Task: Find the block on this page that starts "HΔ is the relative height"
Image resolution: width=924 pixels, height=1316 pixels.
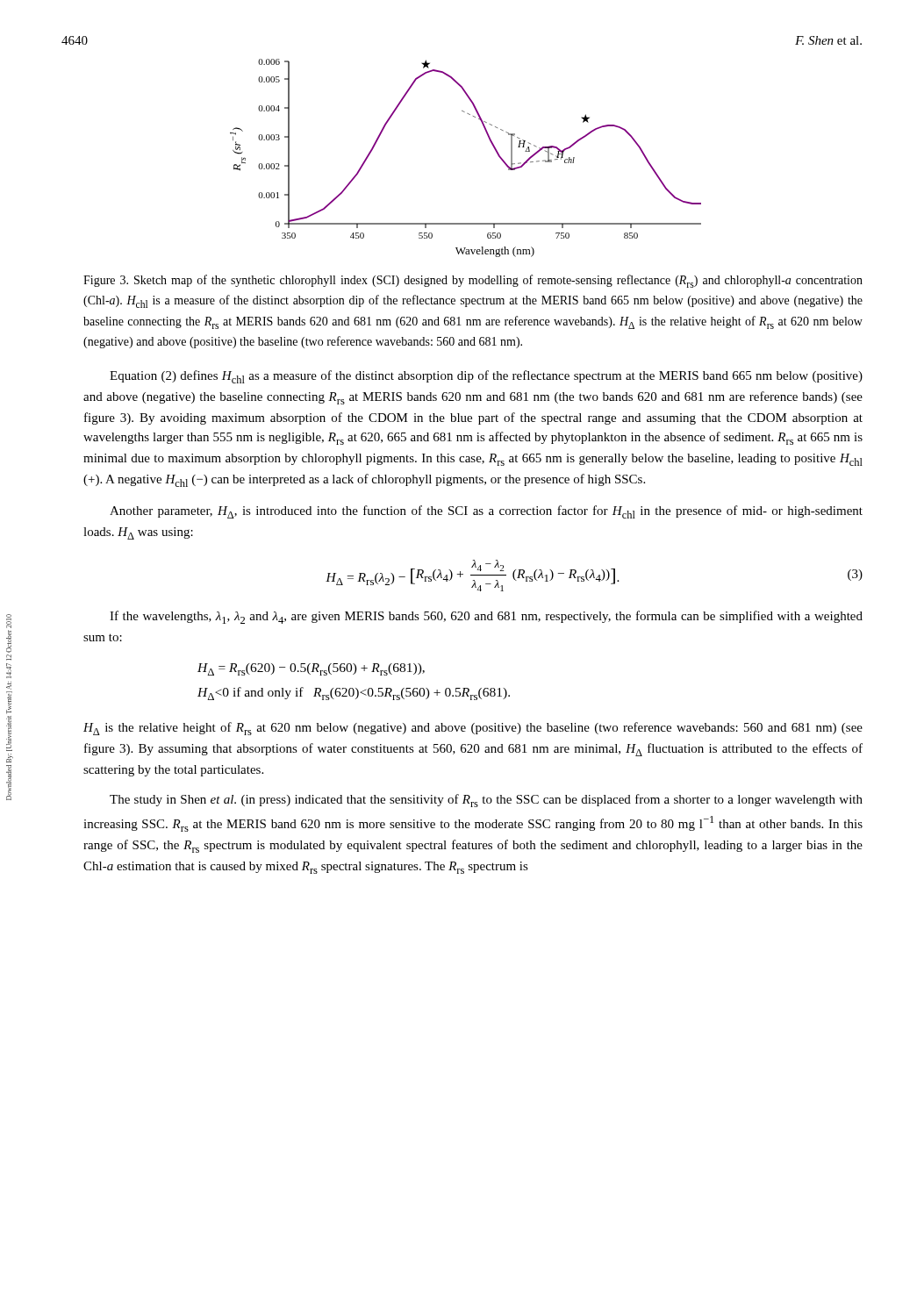Action: 473,748
